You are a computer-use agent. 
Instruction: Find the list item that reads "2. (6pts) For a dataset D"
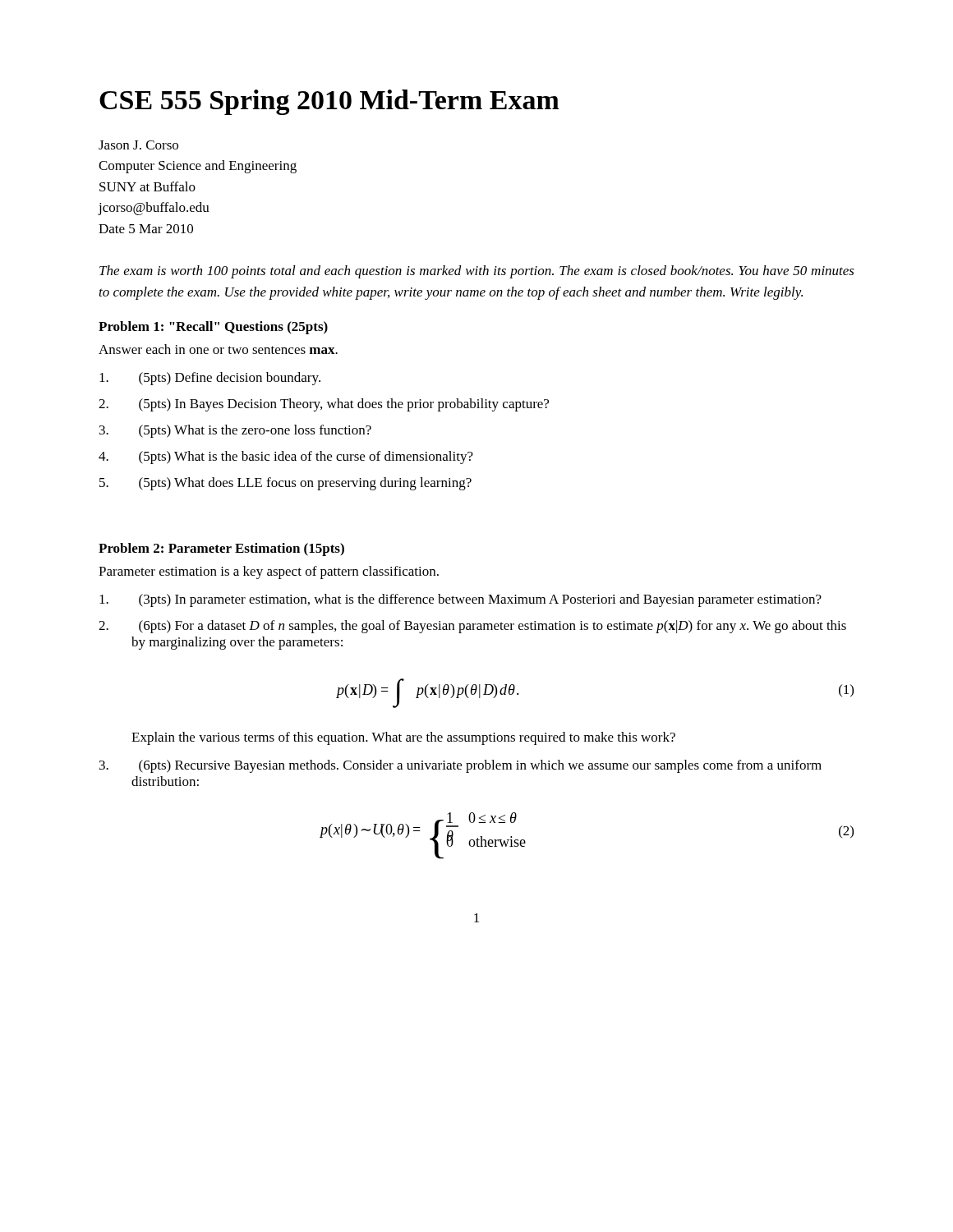[473, 633]
